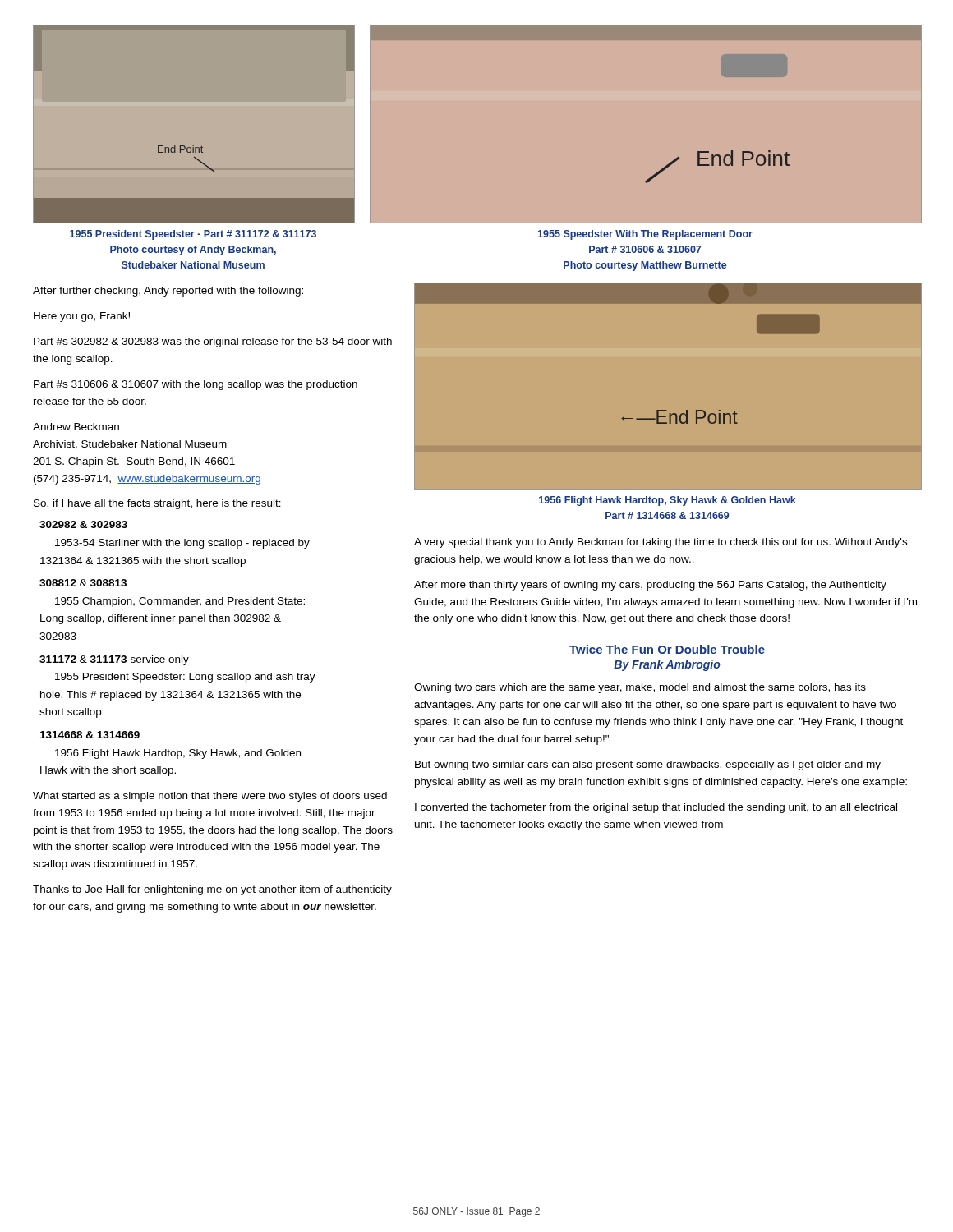Select the list item that says "308812 & 308813"
This screenshot has width=953, height=1232.
click(x=173, y=609)
